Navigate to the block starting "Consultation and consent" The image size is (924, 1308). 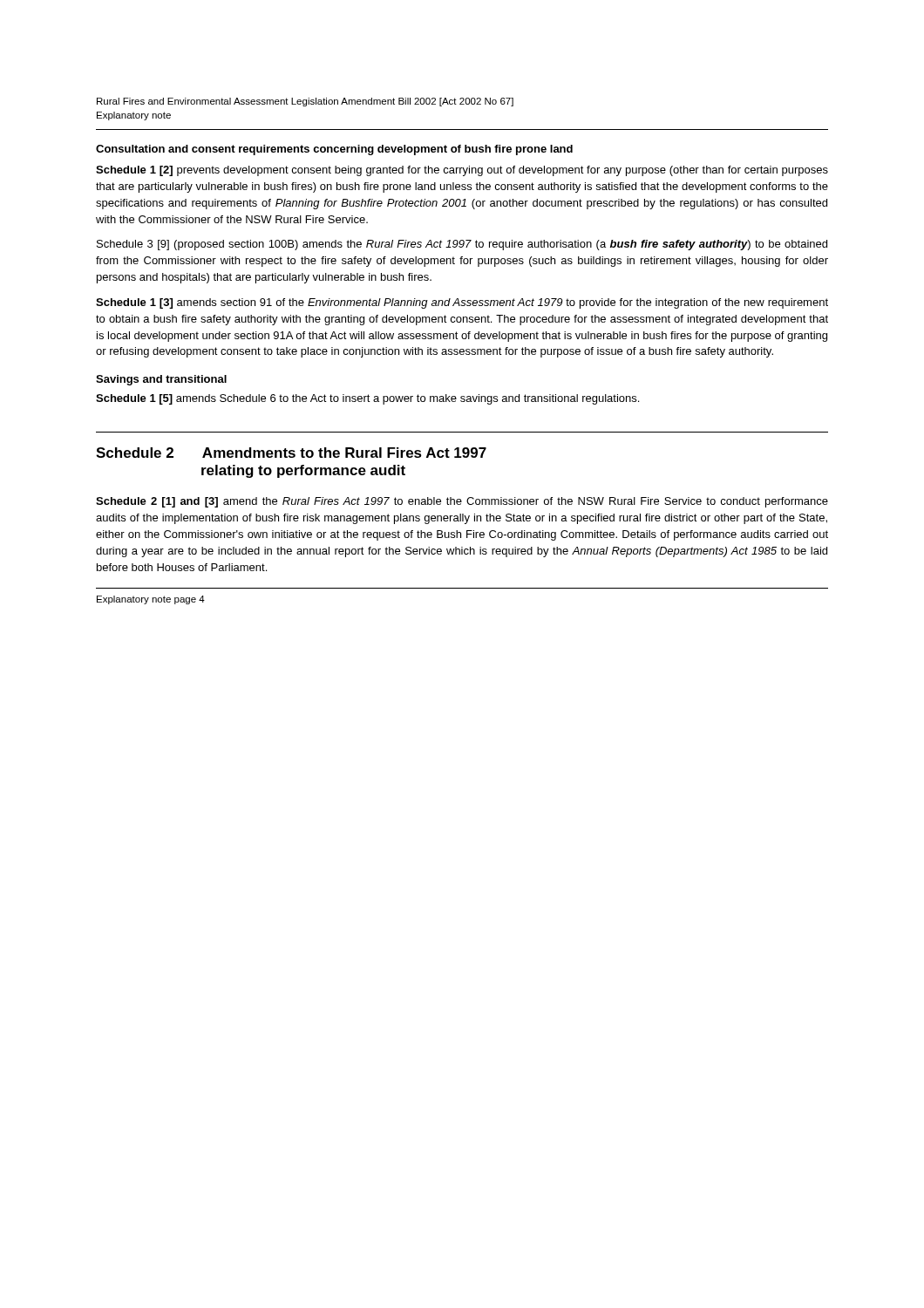(335, 149)
